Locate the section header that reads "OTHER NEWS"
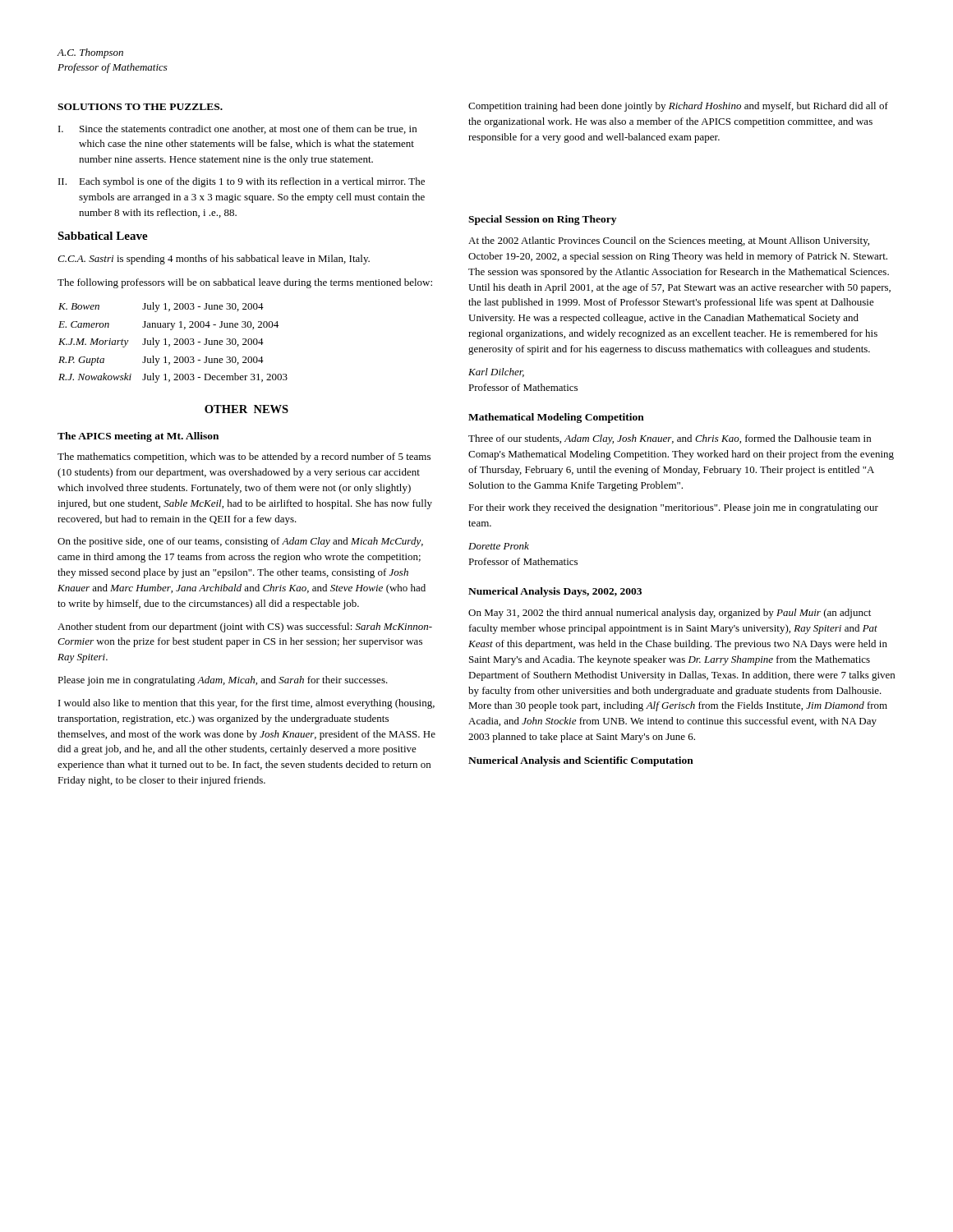Viewport: 953px width, 1232px height. pyautogui.click(x=246, y=409)
